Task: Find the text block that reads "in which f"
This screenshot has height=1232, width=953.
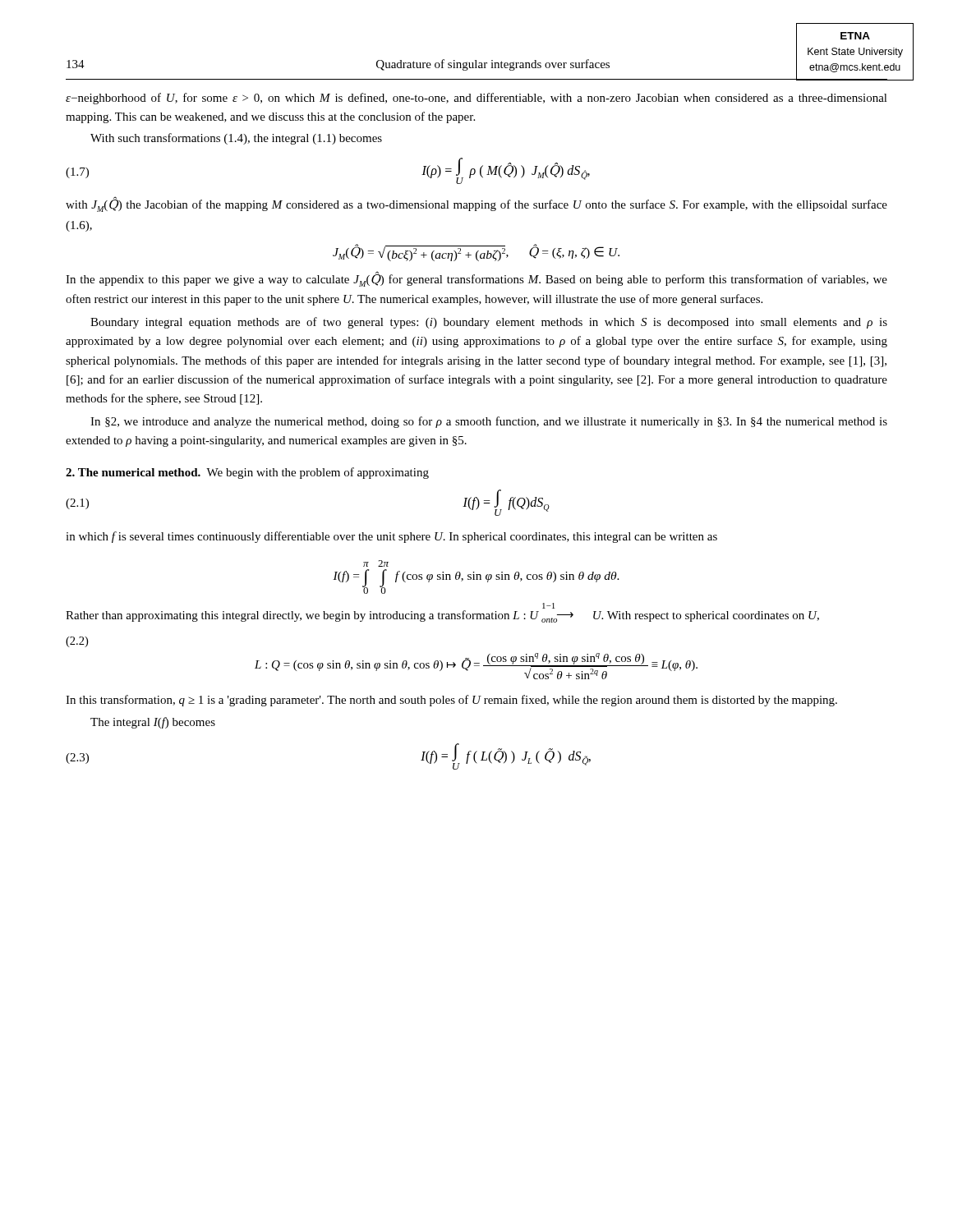Action: [392, 536]
